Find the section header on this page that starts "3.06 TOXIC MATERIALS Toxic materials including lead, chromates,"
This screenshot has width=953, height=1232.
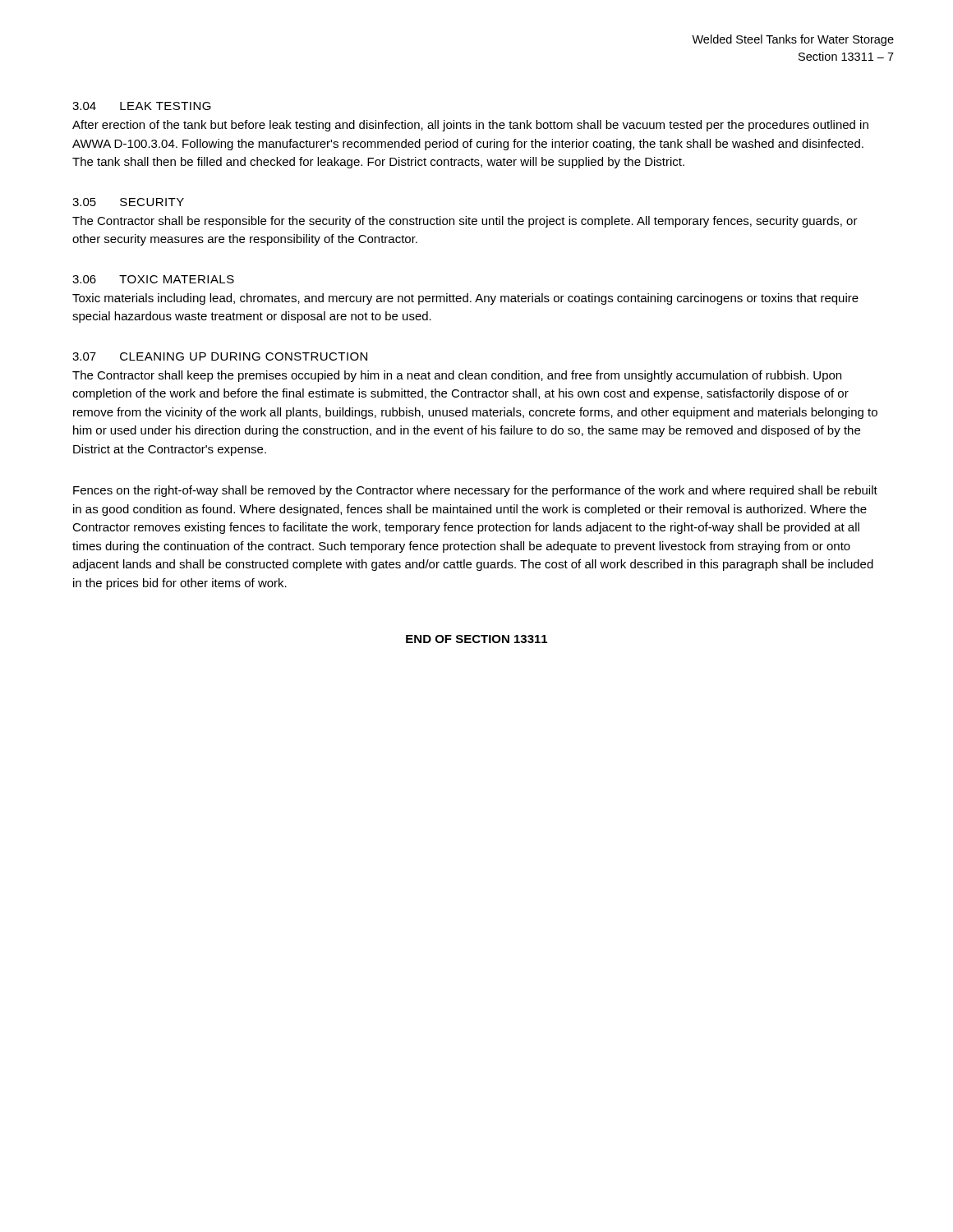(476, 299)
